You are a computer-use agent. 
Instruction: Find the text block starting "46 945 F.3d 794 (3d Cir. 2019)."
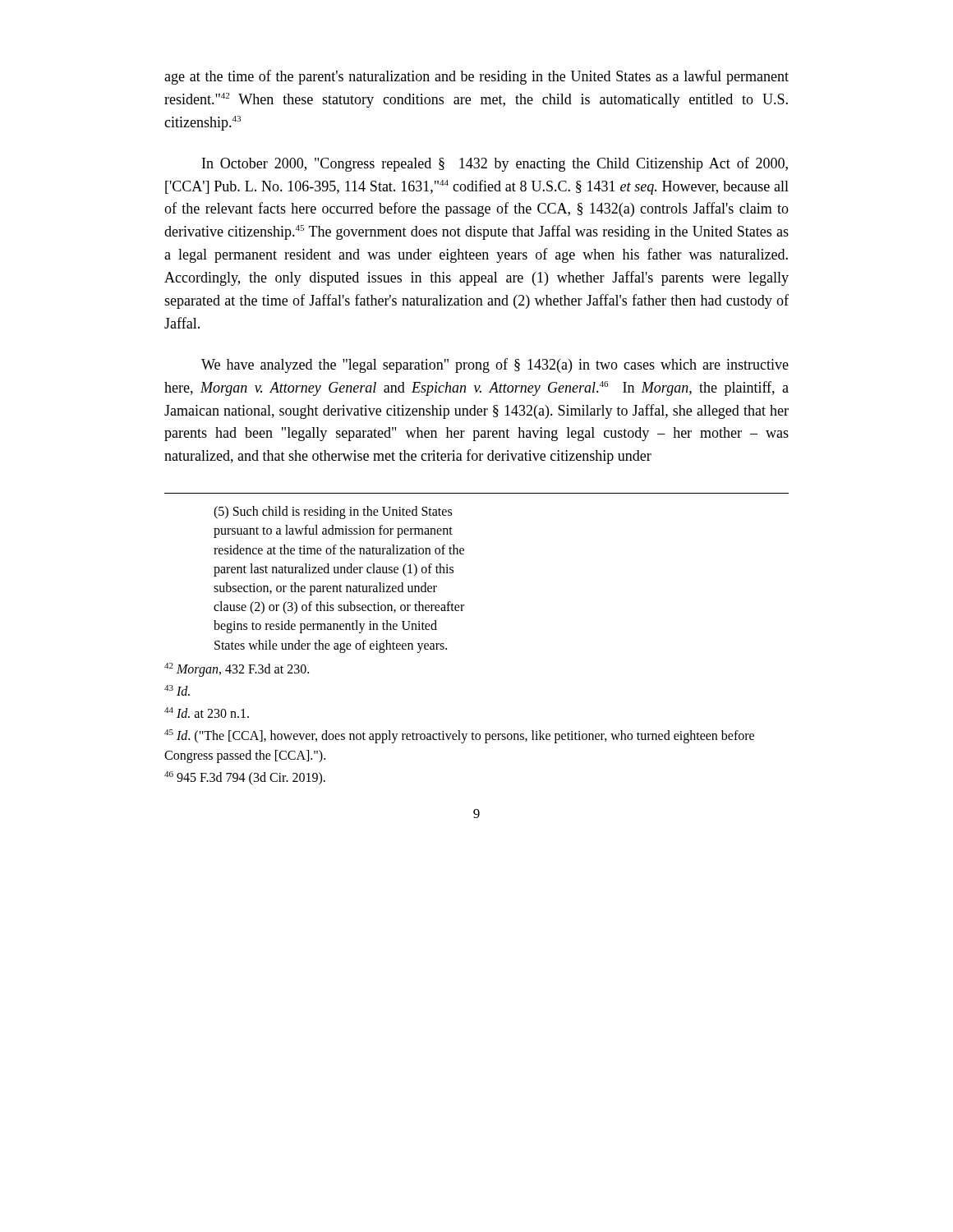(245, 776)
